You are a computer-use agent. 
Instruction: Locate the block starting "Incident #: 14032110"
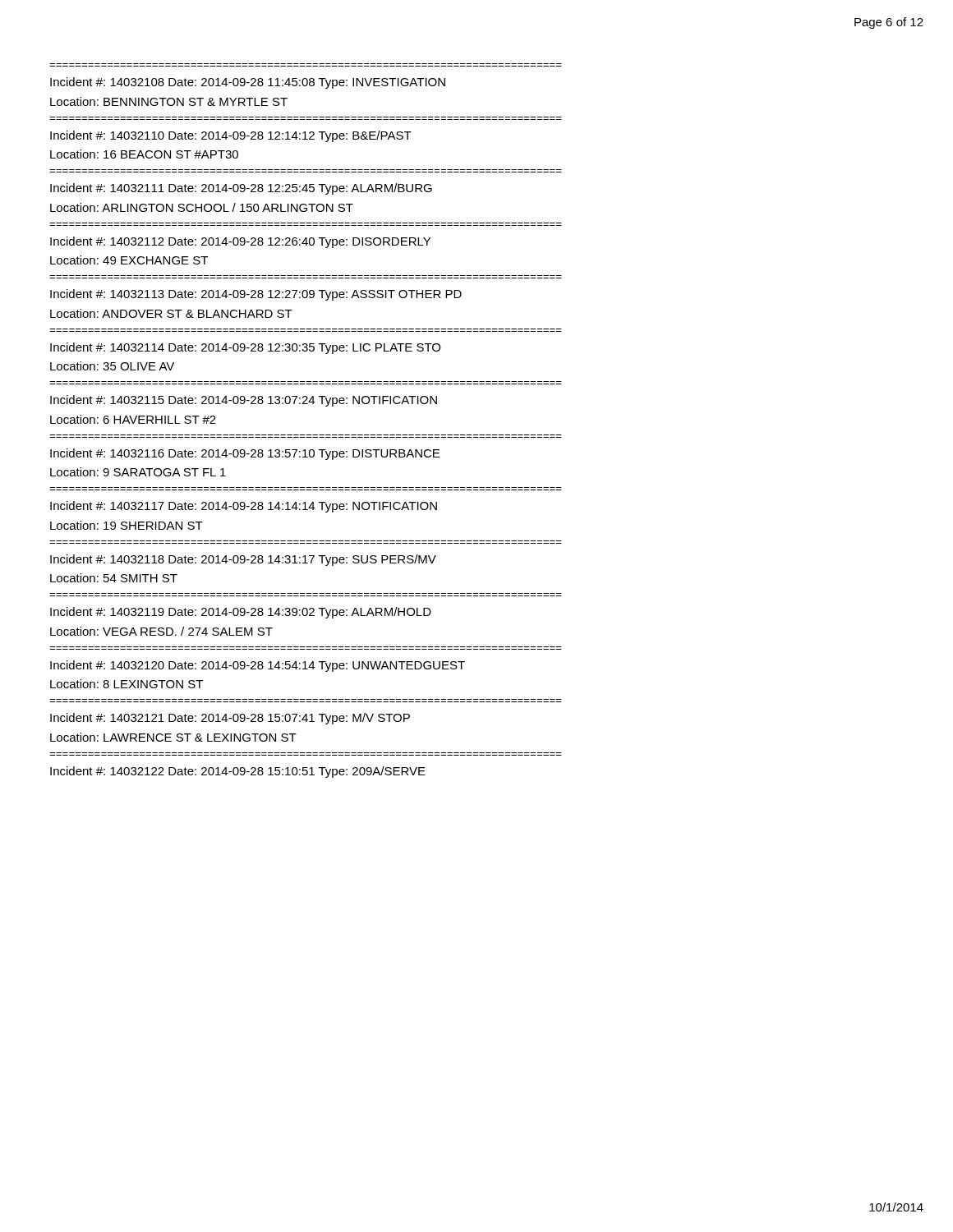tap(231, 136)
